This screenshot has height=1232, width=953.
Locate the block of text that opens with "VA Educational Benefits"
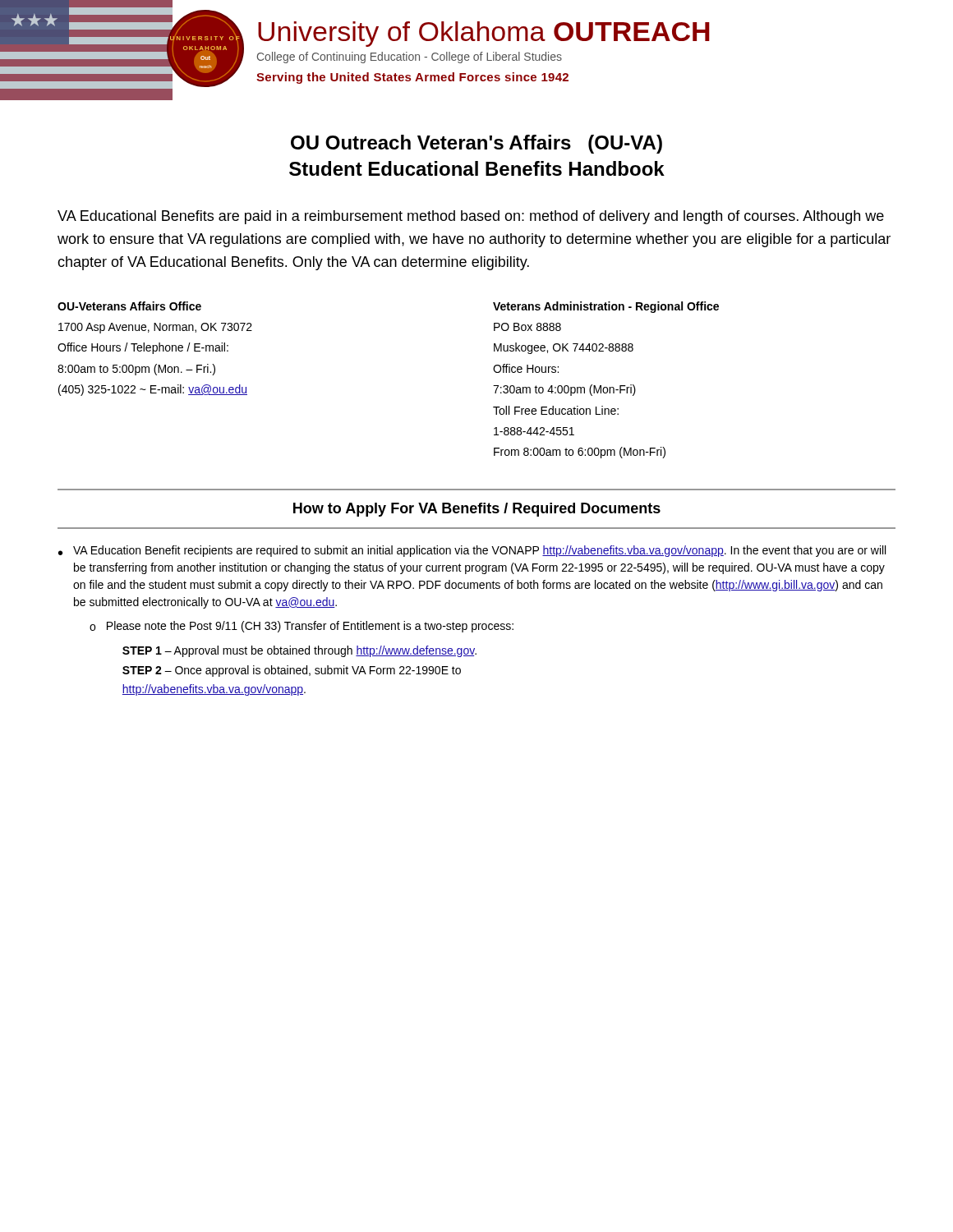474,239
